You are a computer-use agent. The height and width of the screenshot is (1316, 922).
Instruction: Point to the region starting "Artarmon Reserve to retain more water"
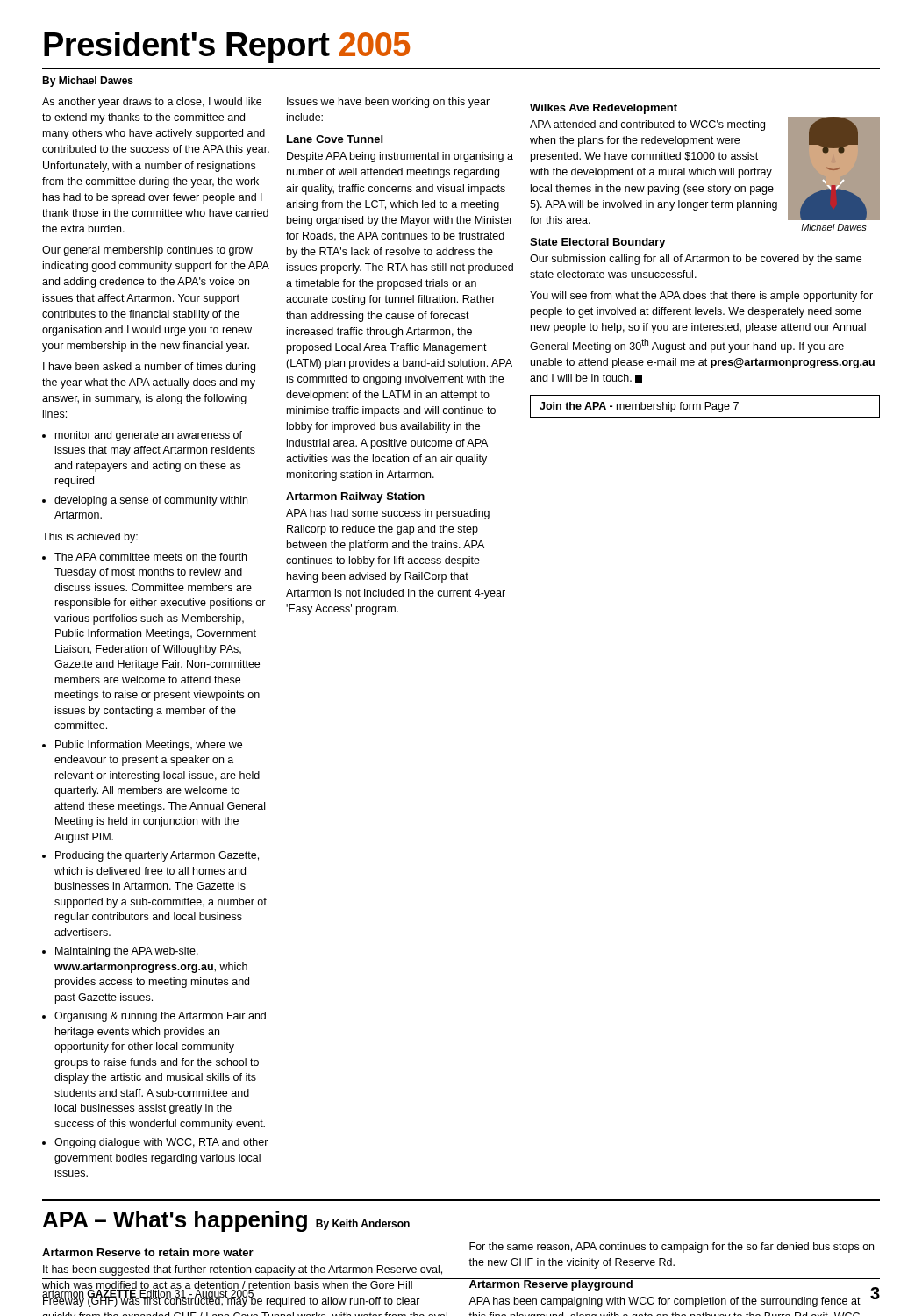148,1252
